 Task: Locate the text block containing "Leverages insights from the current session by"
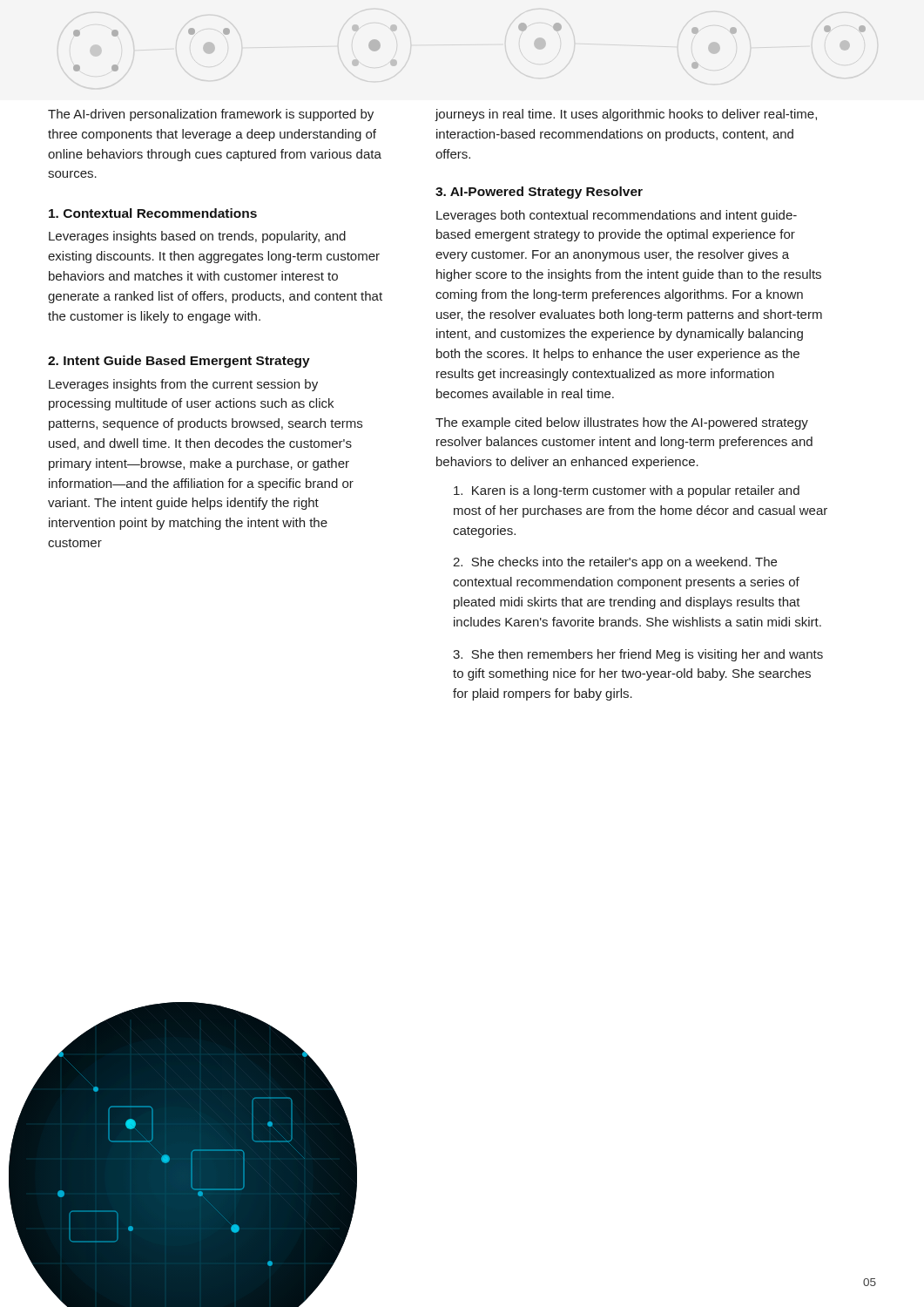coord(205,463)
